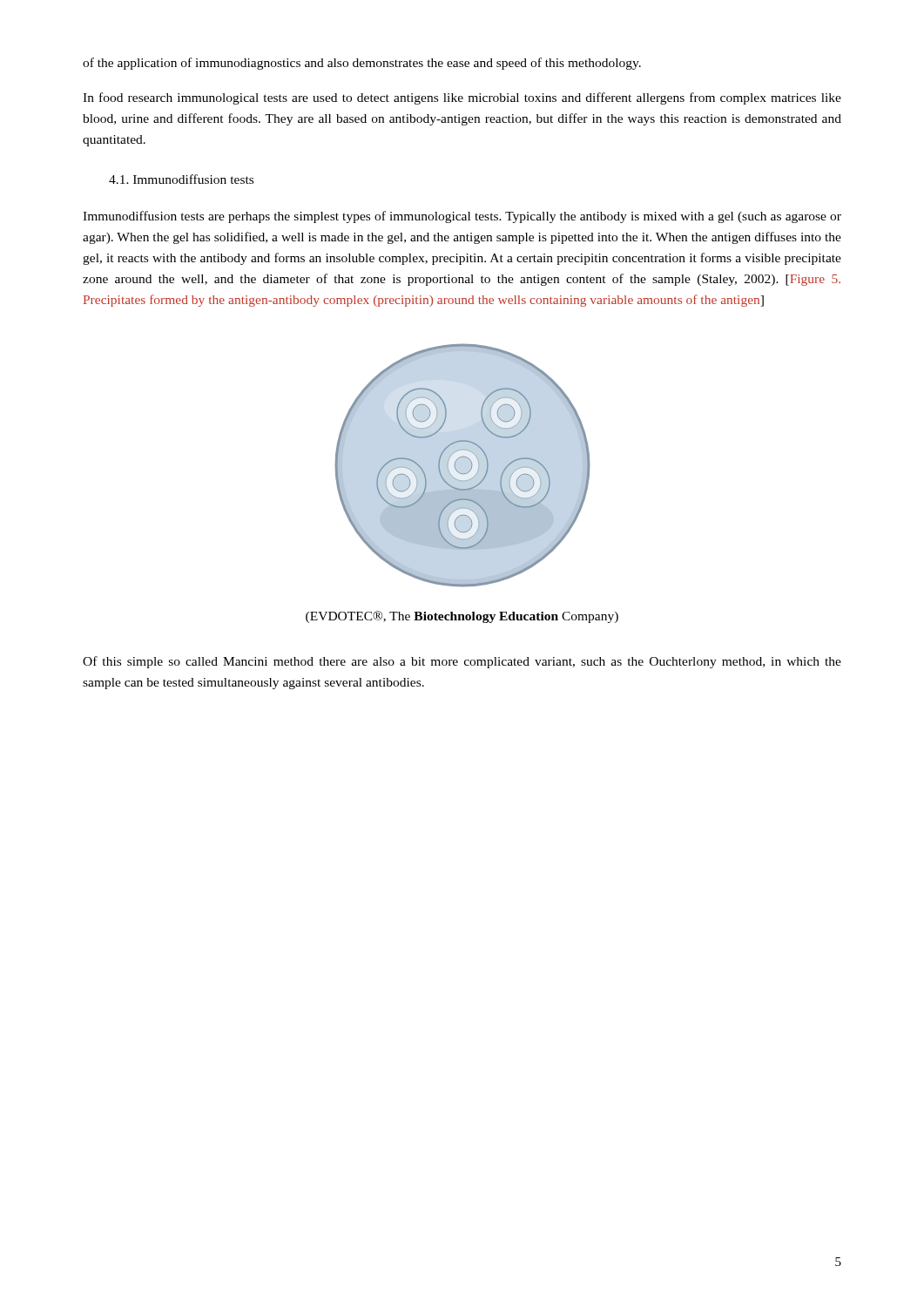
Task: Point to the text block starting "of the application of"
Action: pos(362,62)
